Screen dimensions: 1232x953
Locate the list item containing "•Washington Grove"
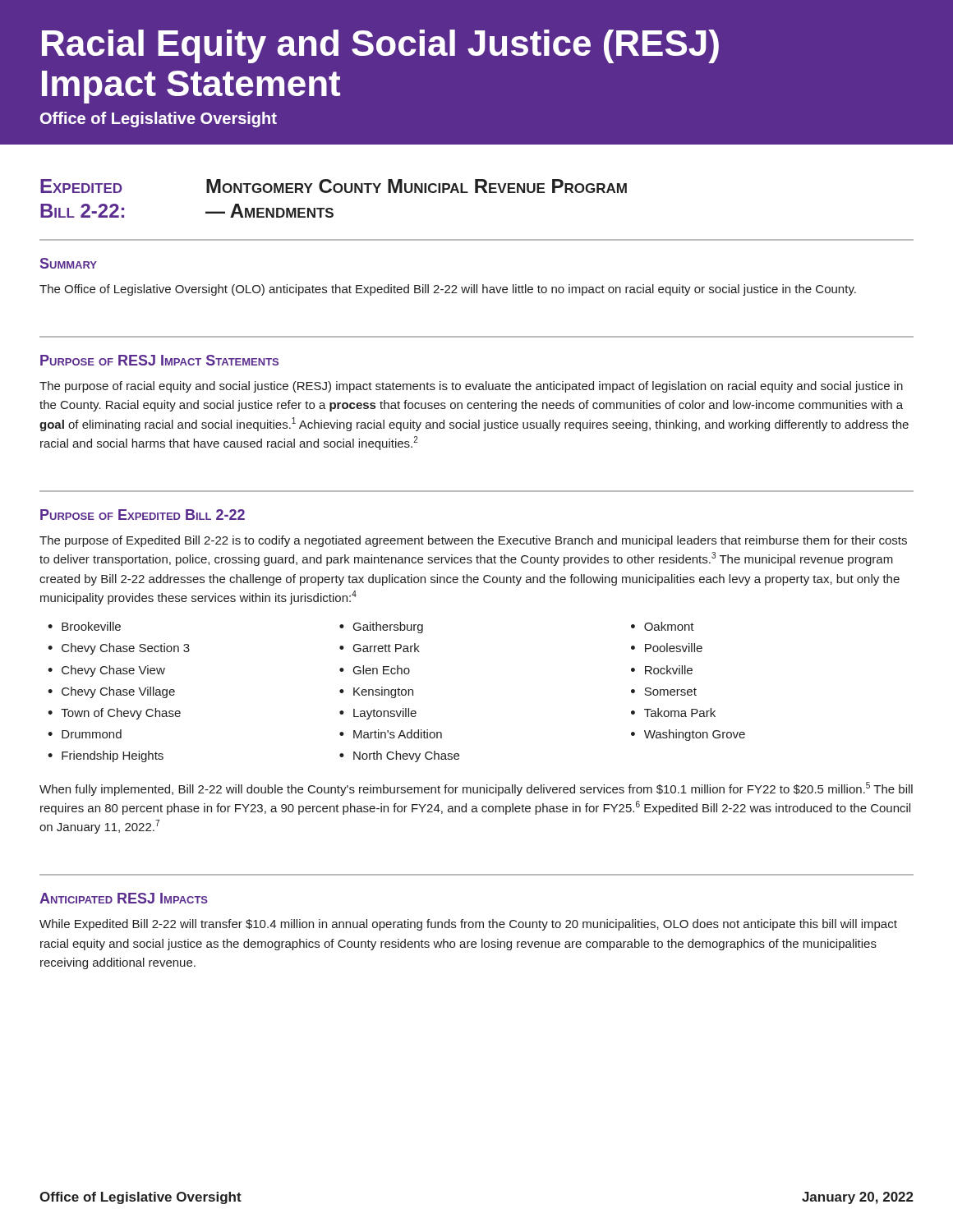pyautogui.click(x=688, y=735)
